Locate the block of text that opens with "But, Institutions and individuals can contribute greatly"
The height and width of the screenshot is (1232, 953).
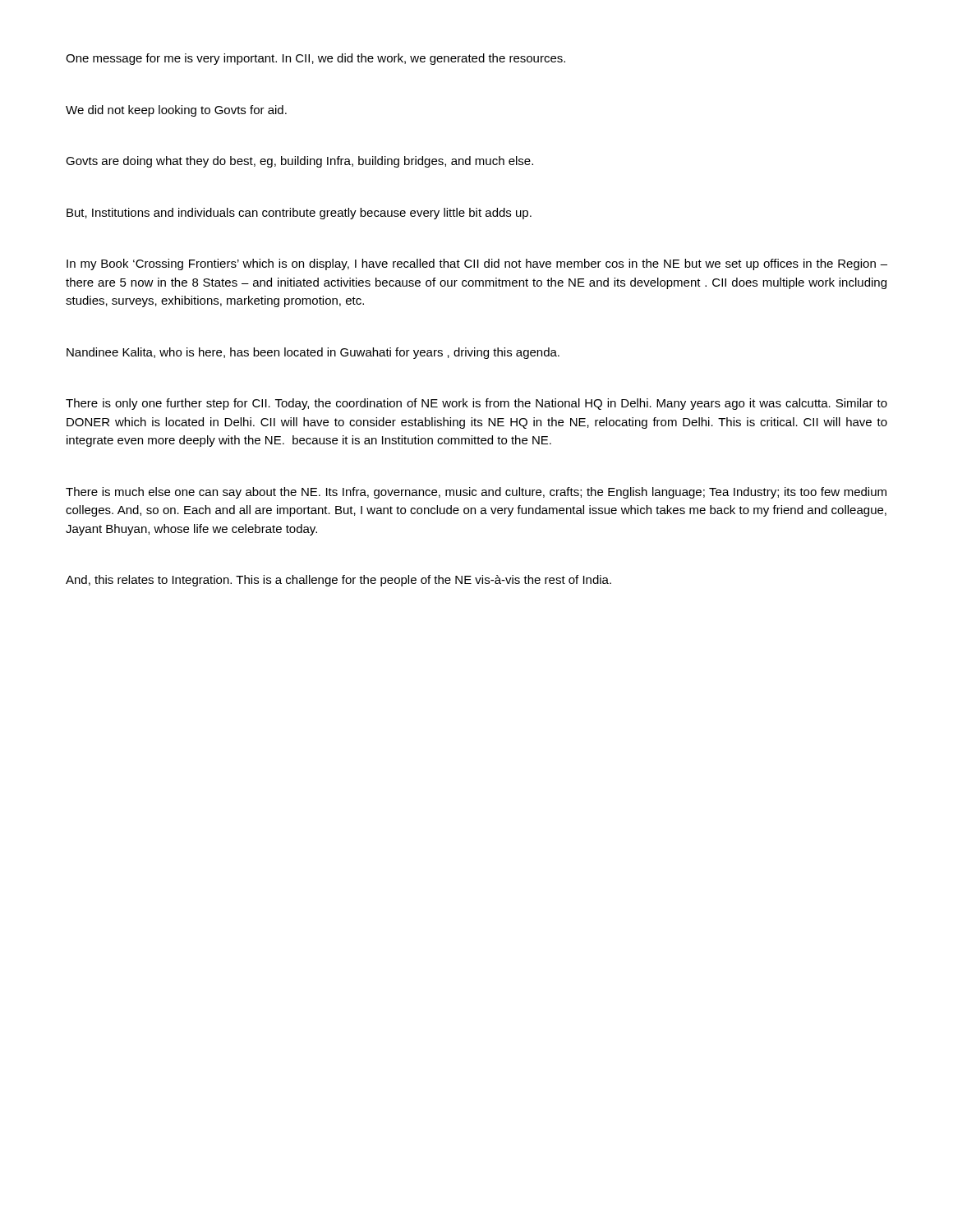[x=299, y=212]
